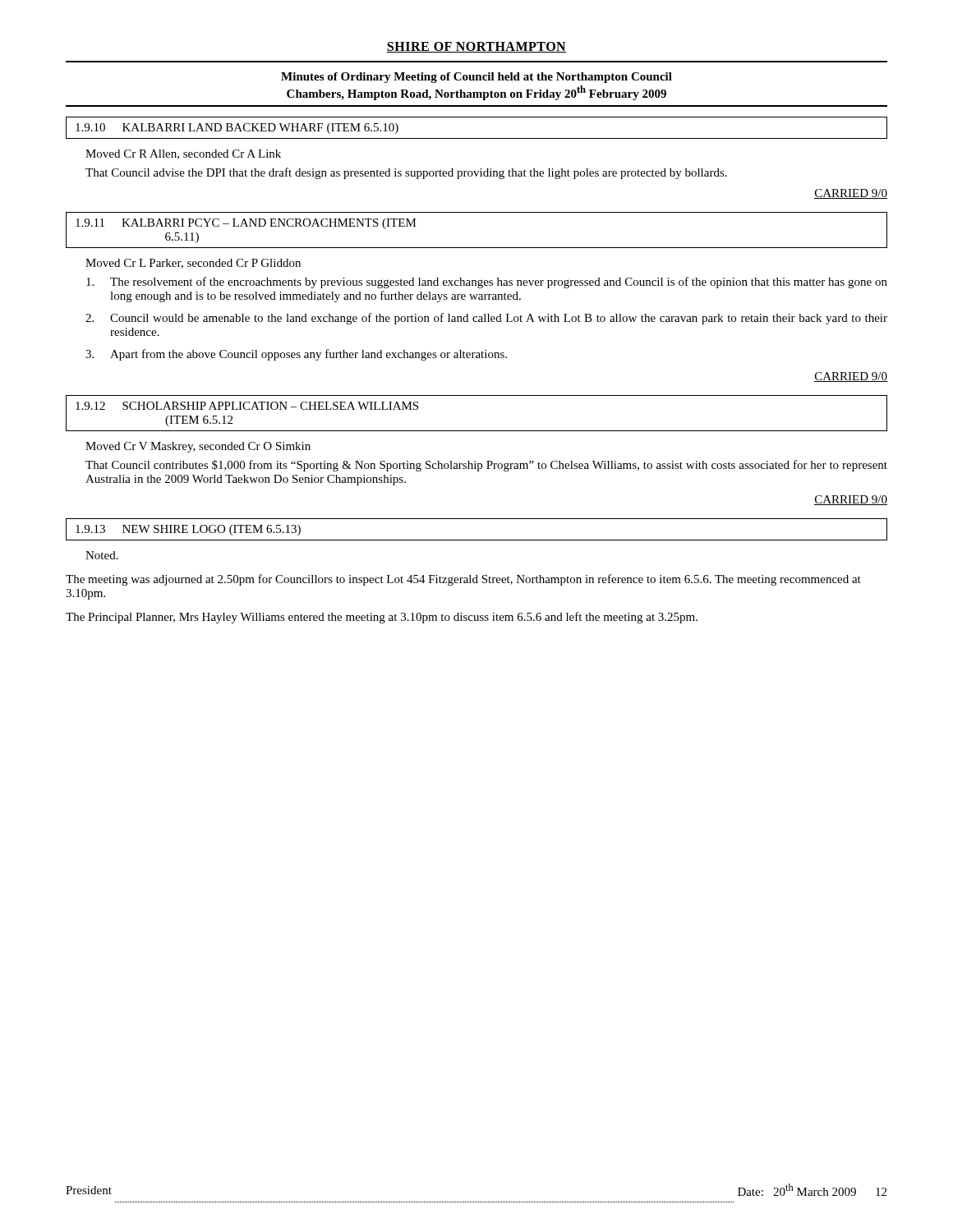Select the block starting "That Council advise the DPI"
The width and height of the screenshot is (953, 1232).
406,172
